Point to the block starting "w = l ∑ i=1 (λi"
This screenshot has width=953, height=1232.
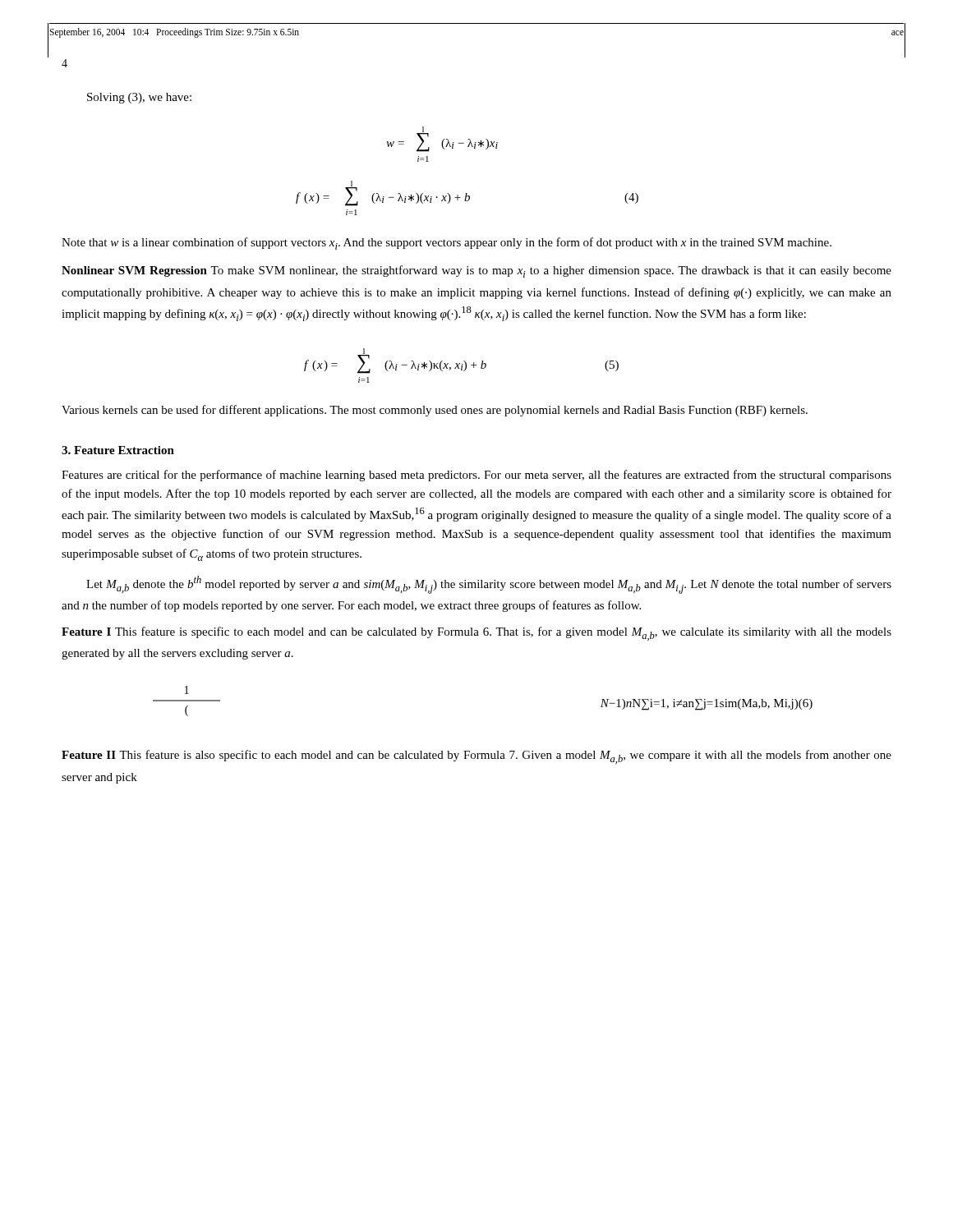pos(442,139)
